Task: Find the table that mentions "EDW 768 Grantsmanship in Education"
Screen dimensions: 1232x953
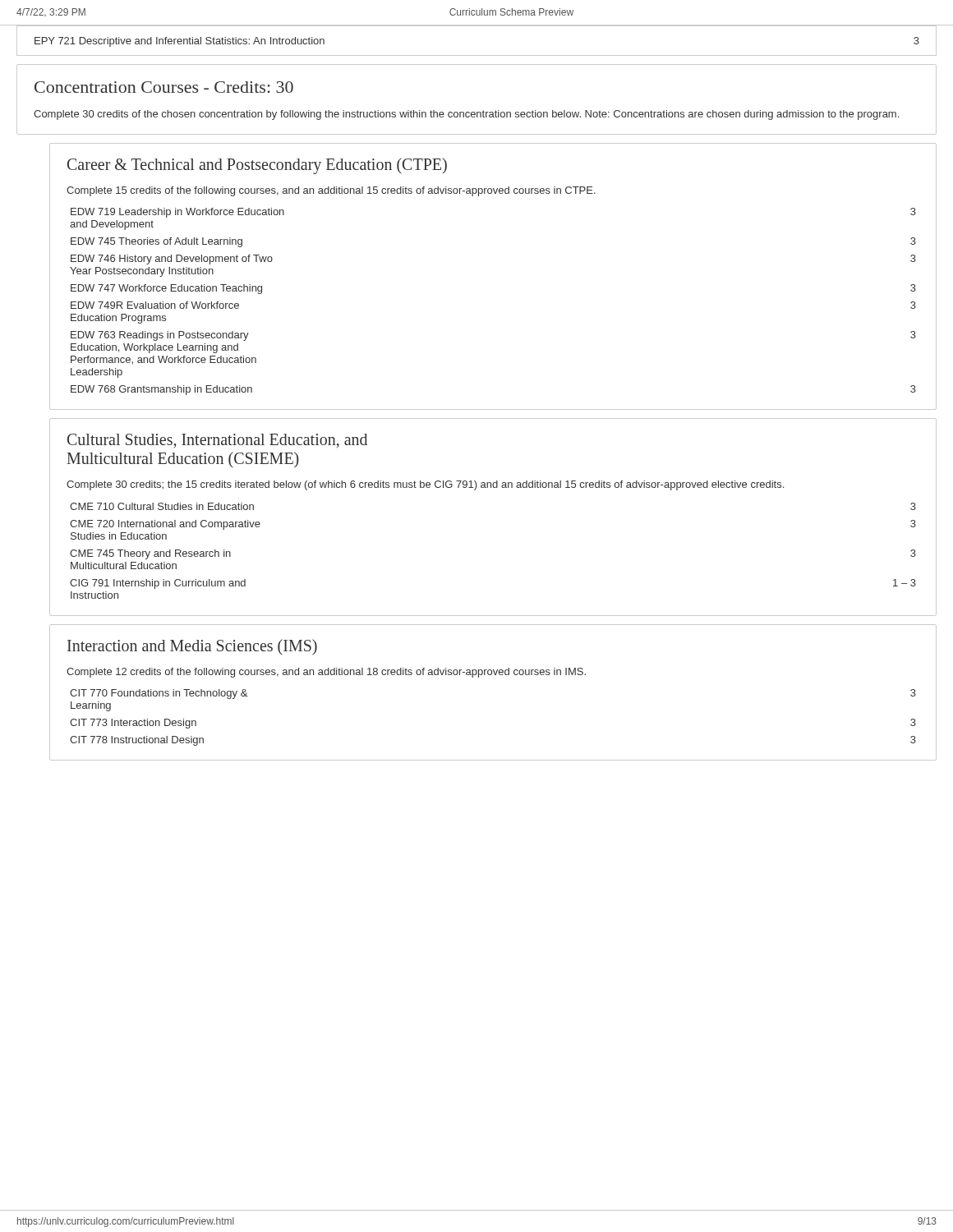Action: coord(493,300)
